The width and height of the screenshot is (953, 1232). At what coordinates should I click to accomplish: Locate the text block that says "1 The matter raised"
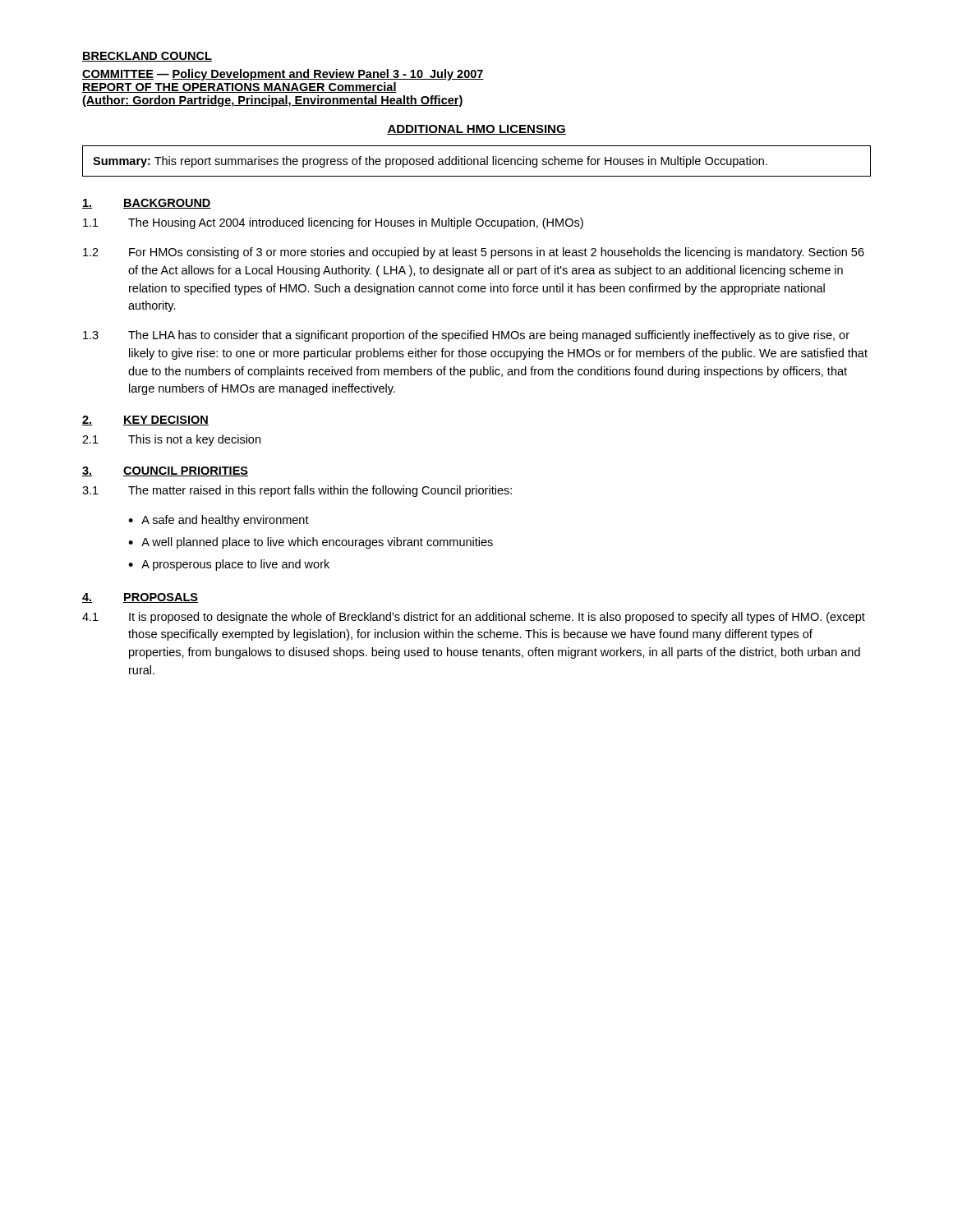476,491
